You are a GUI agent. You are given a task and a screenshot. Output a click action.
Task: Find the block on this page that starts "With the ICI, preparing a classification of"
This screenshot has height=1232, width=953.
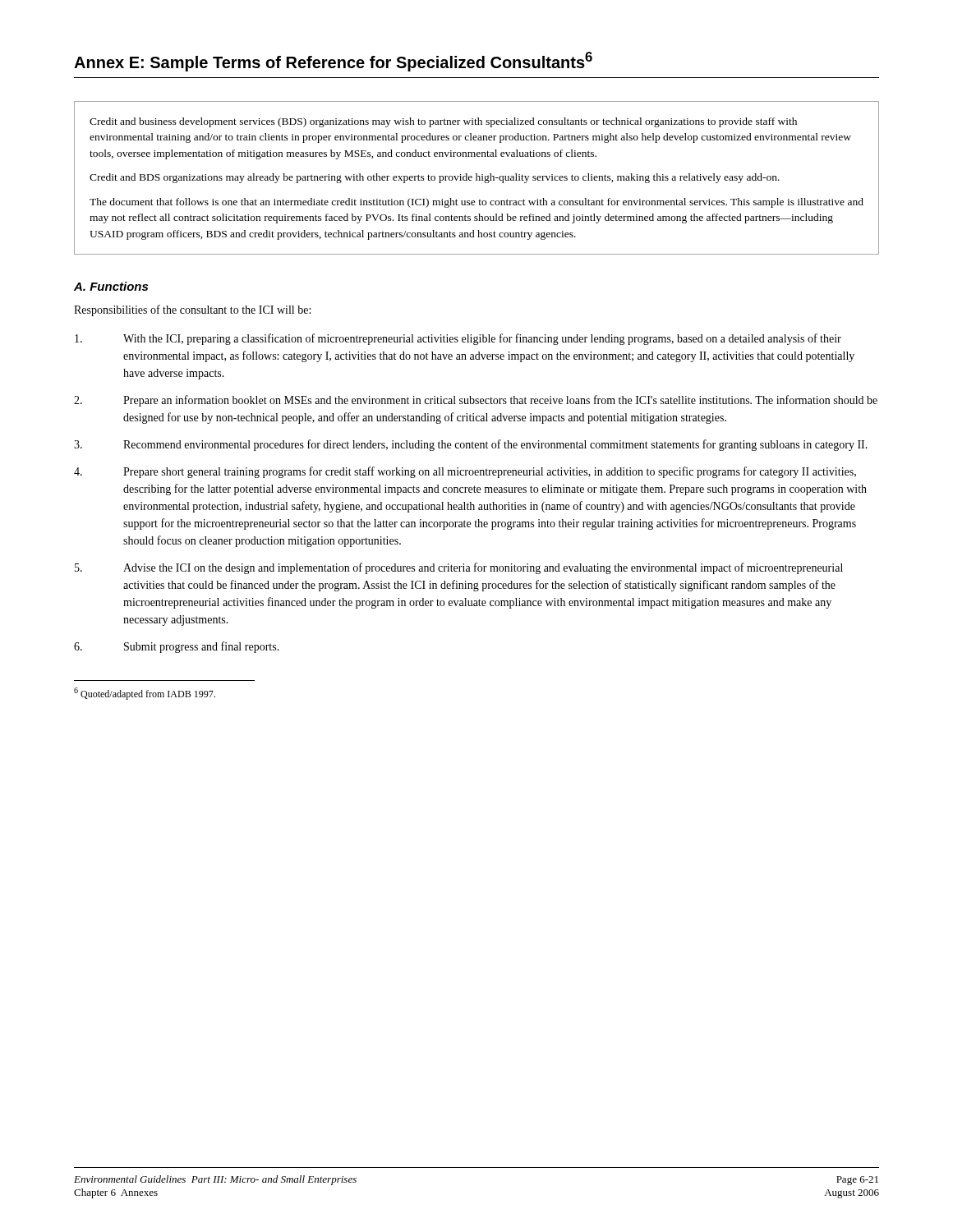(x=476, y=356)
